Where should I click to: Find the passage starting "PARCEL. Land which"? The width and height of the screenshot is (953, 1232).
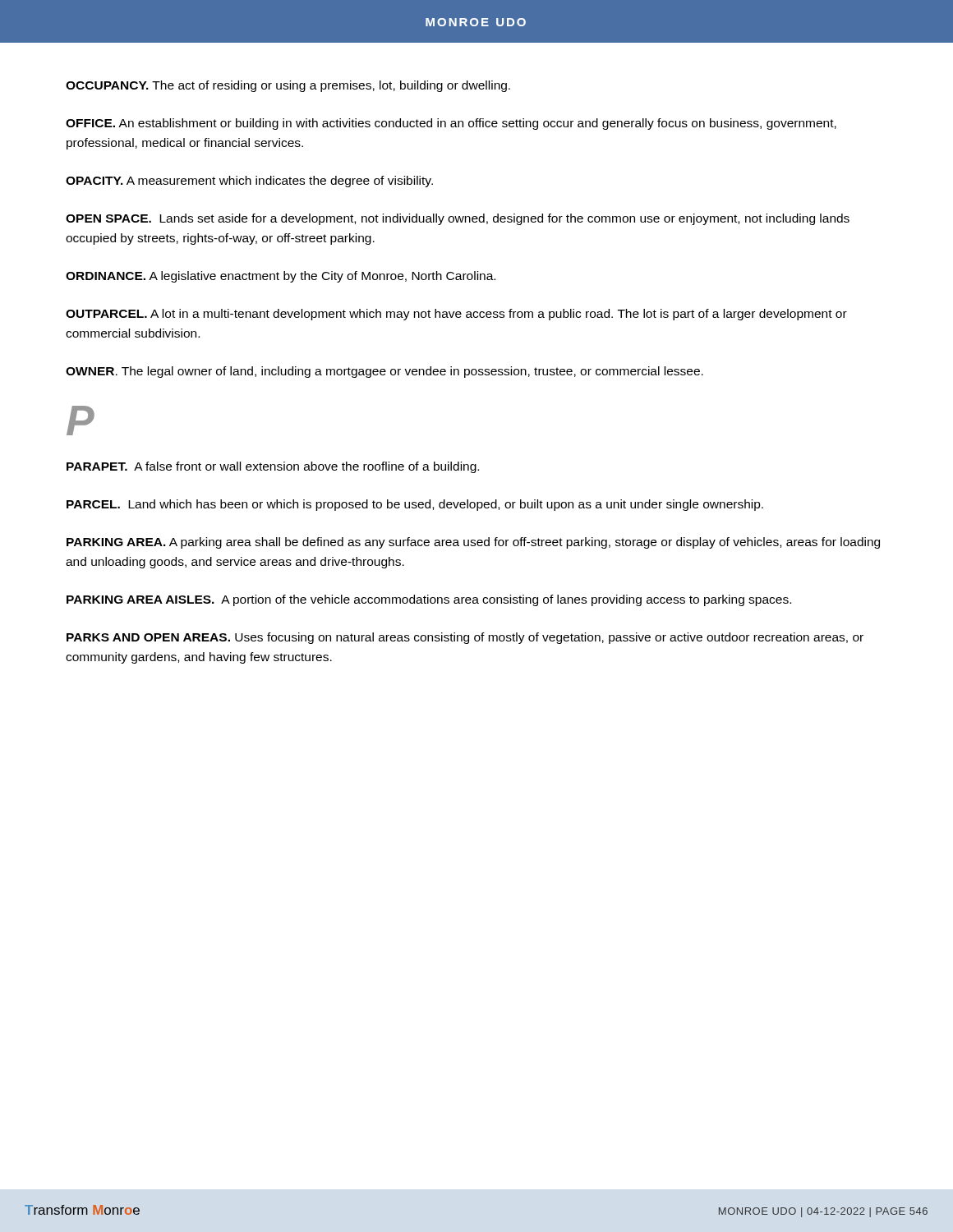click(415, 504)
